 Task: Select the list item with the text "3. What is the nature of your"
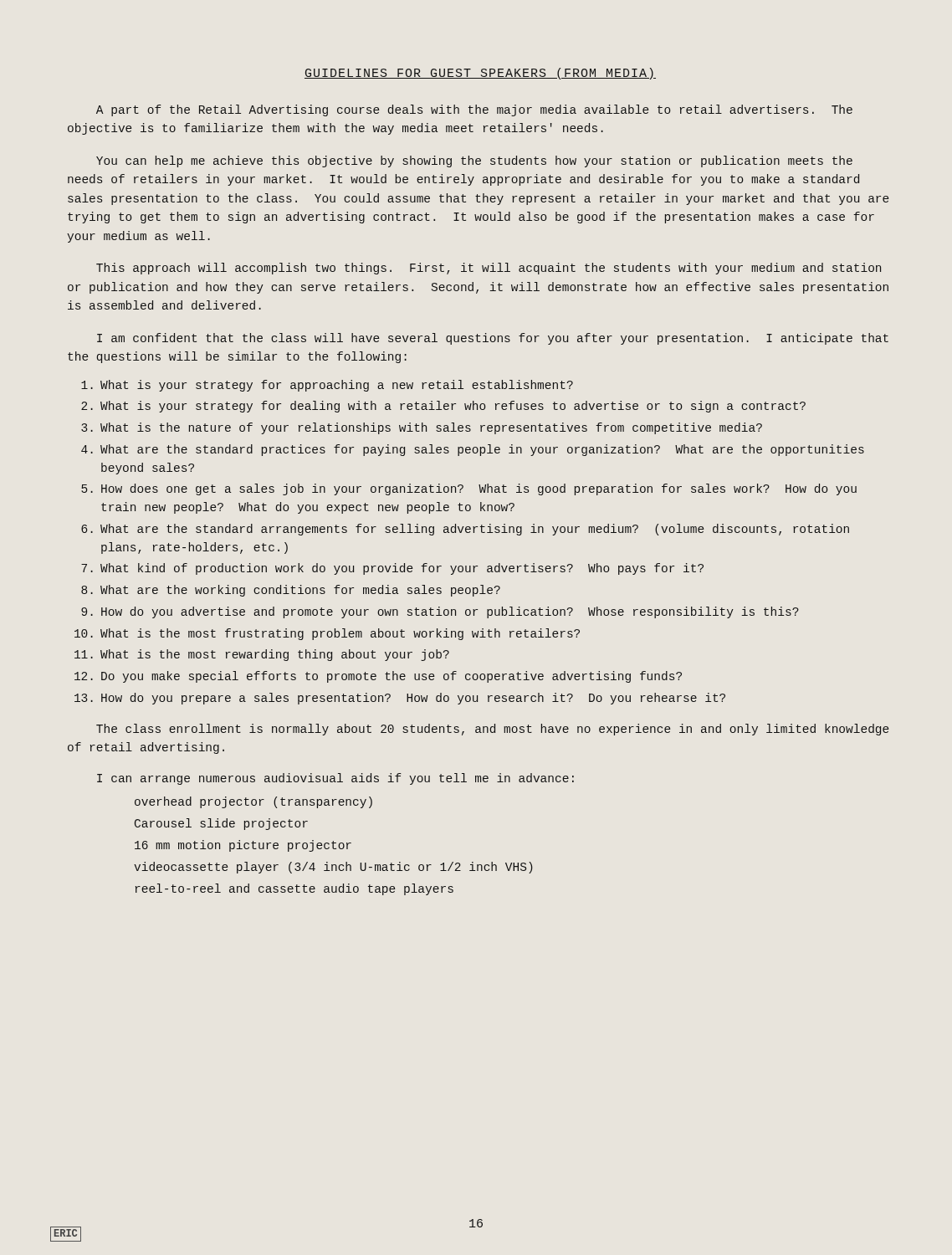(480, 429)
